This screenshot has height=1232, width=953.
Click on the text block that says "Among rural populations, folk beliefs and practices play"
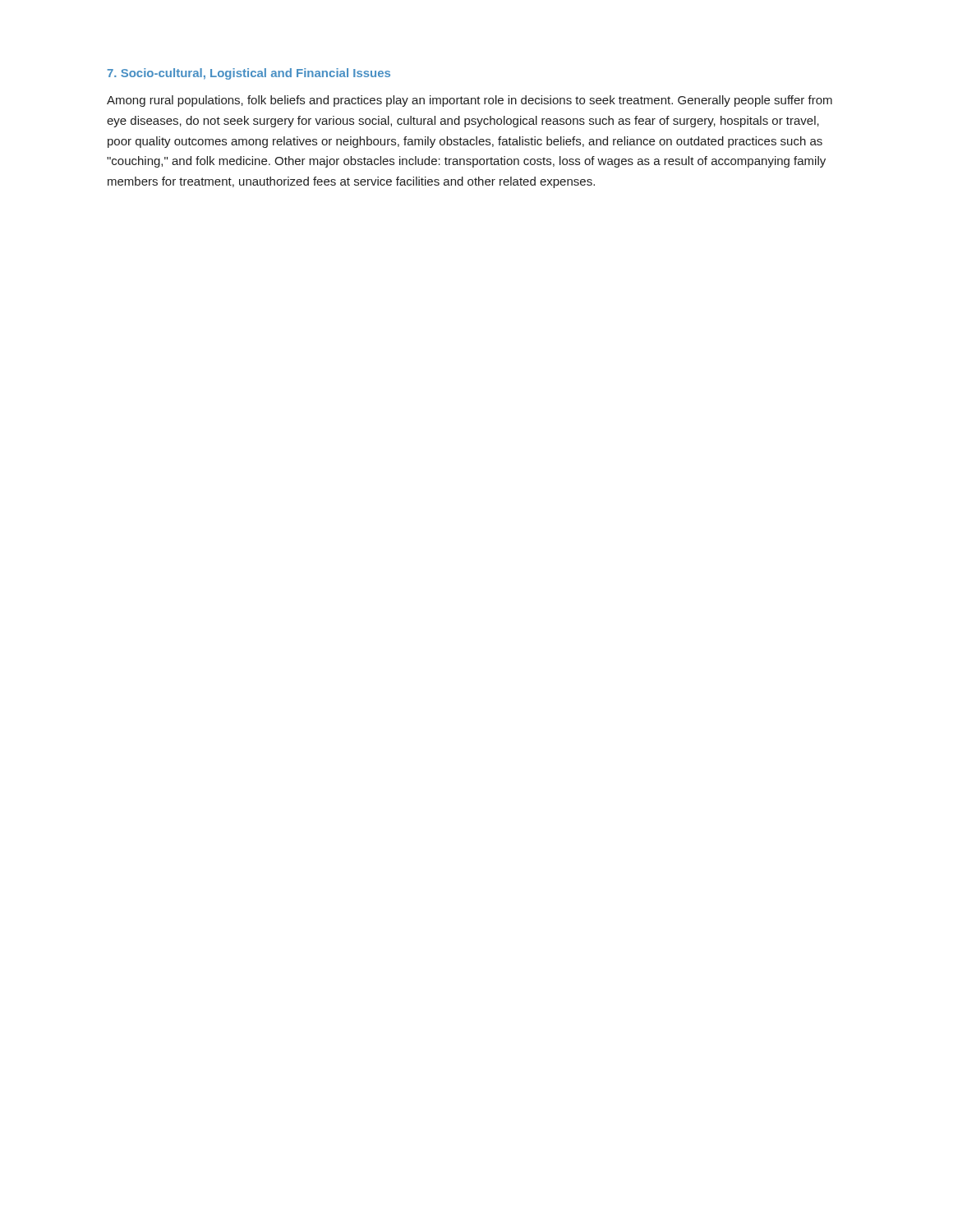[x=470, y=140]
